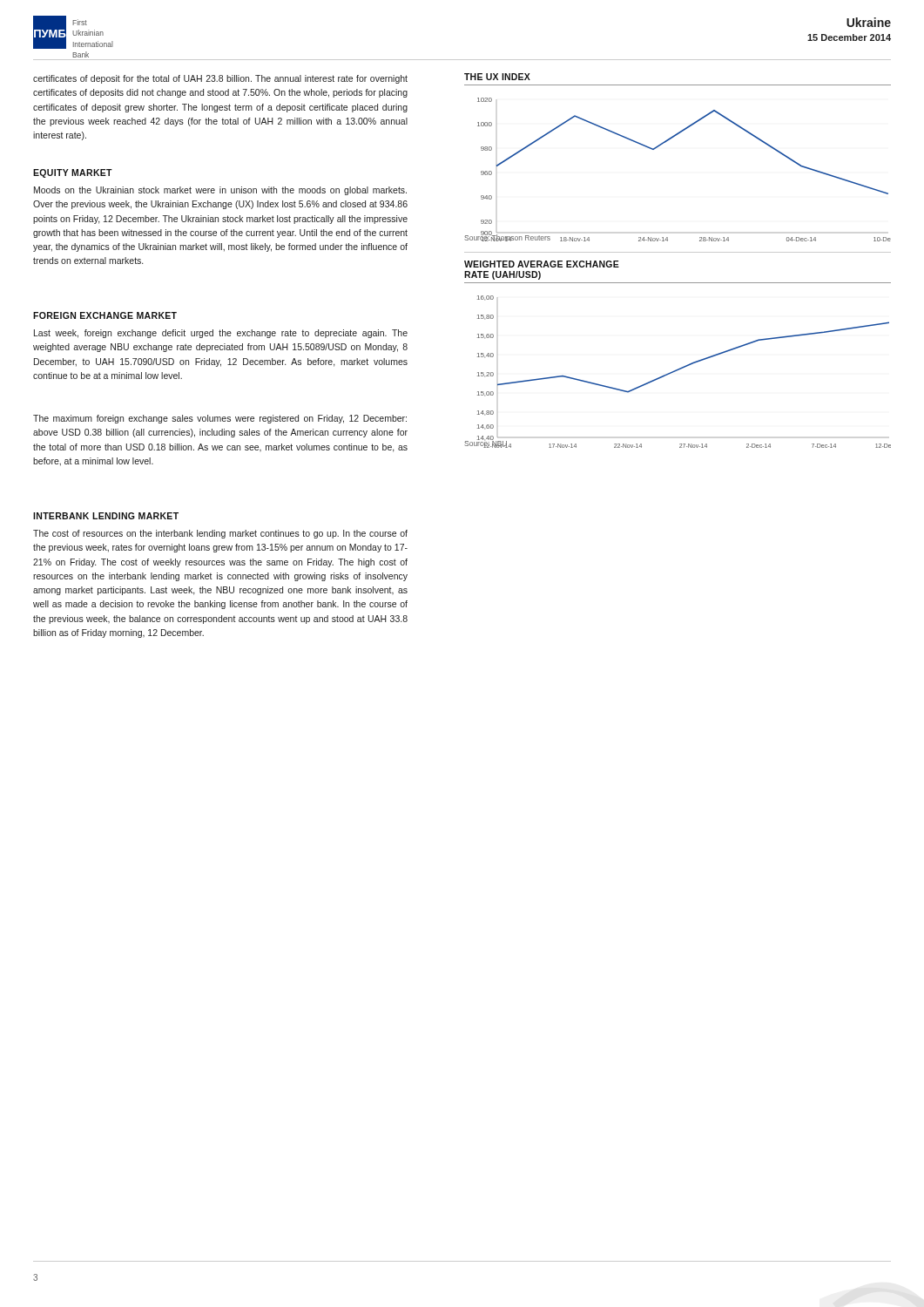
Task: Locate the text block with the text "Last week, foreign exchange deficit urged"
Action: pyautogui.click(x=220, y=354)
